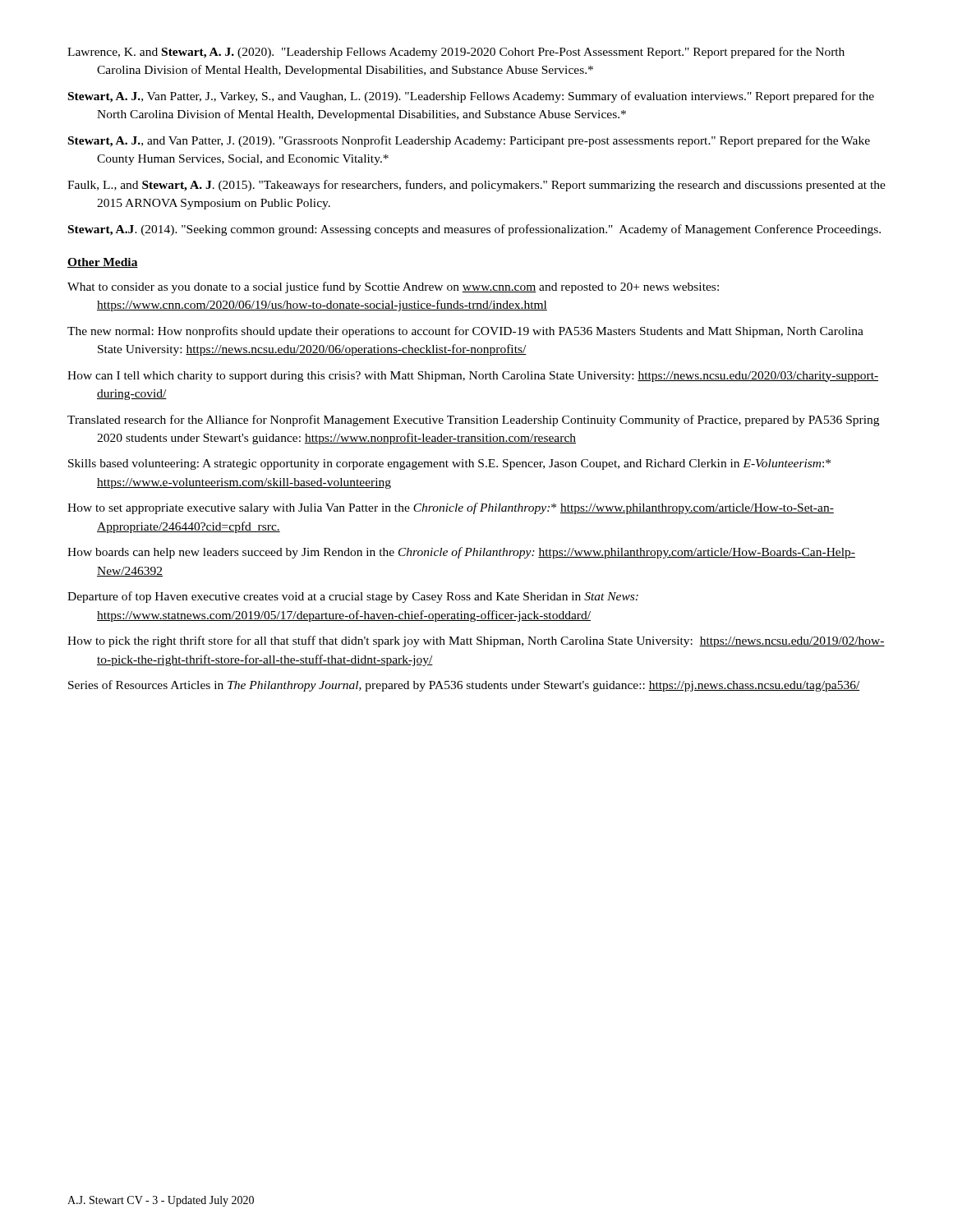Select the list item containing "How can I tell which charity to"
953x1232 pixels.
(x=473, y=384)
